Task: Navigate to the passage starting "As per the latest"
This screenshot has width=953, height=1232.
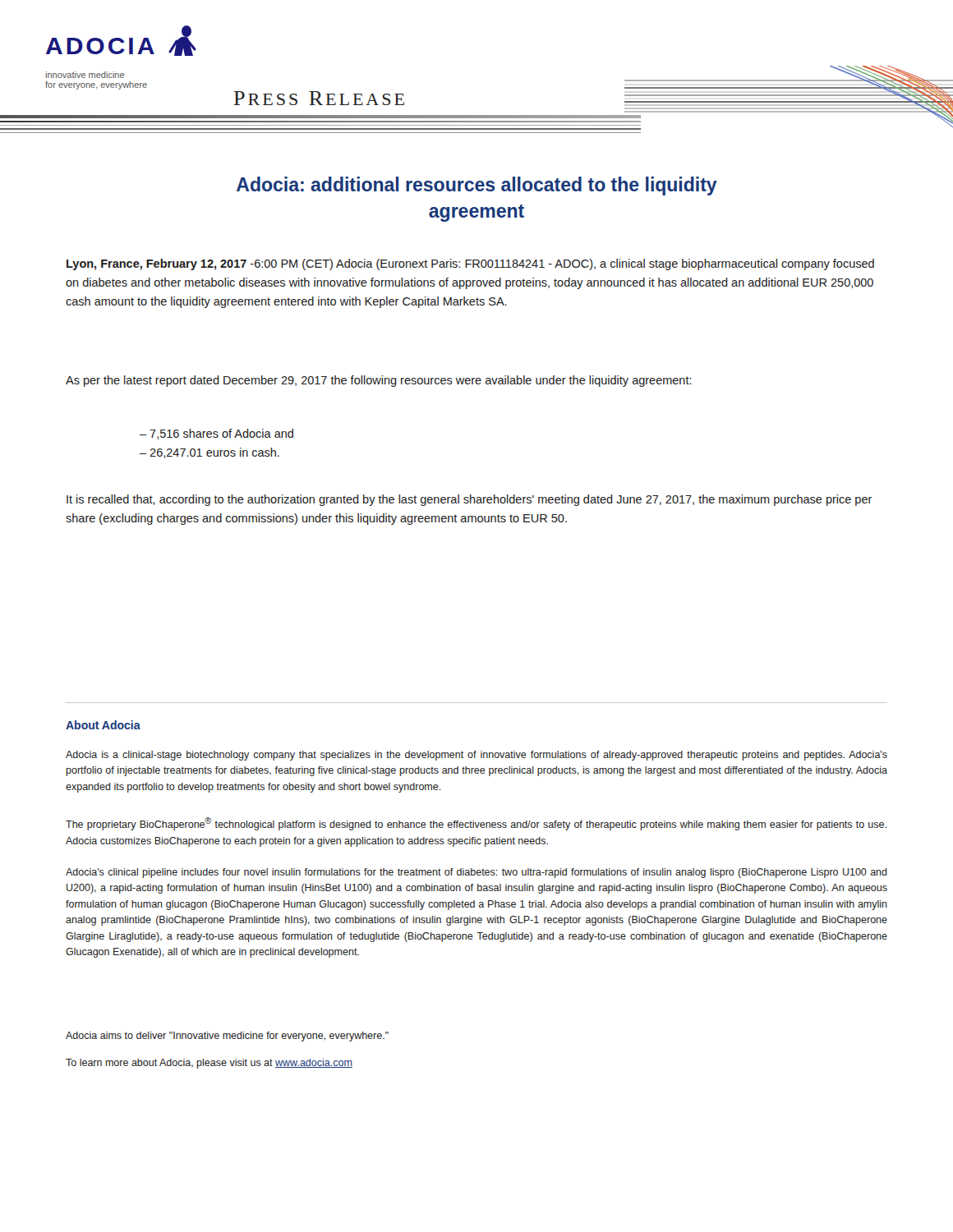Action: (x=379, y=380)
